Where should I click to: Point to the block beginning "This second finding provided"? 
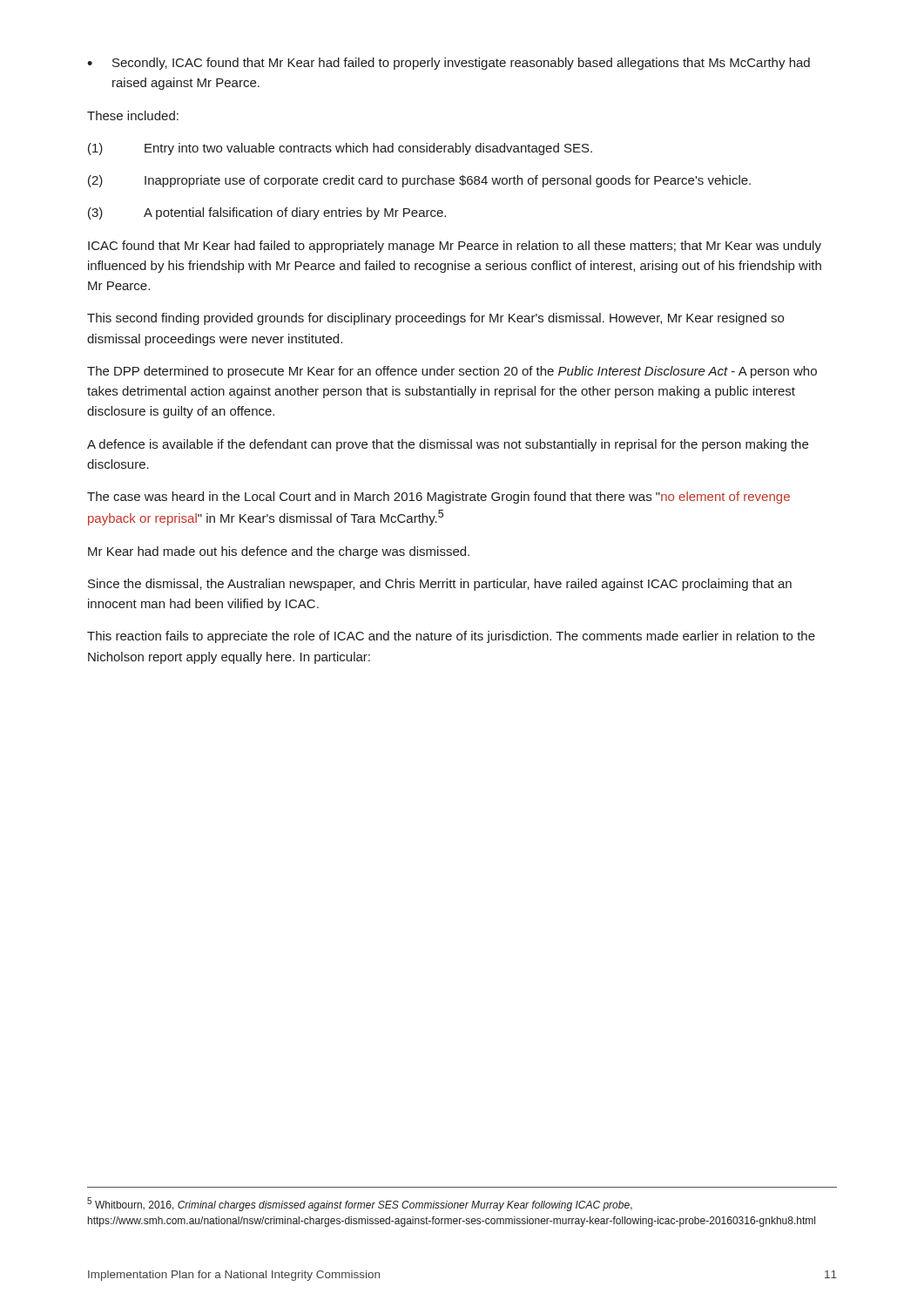point(436,328)
